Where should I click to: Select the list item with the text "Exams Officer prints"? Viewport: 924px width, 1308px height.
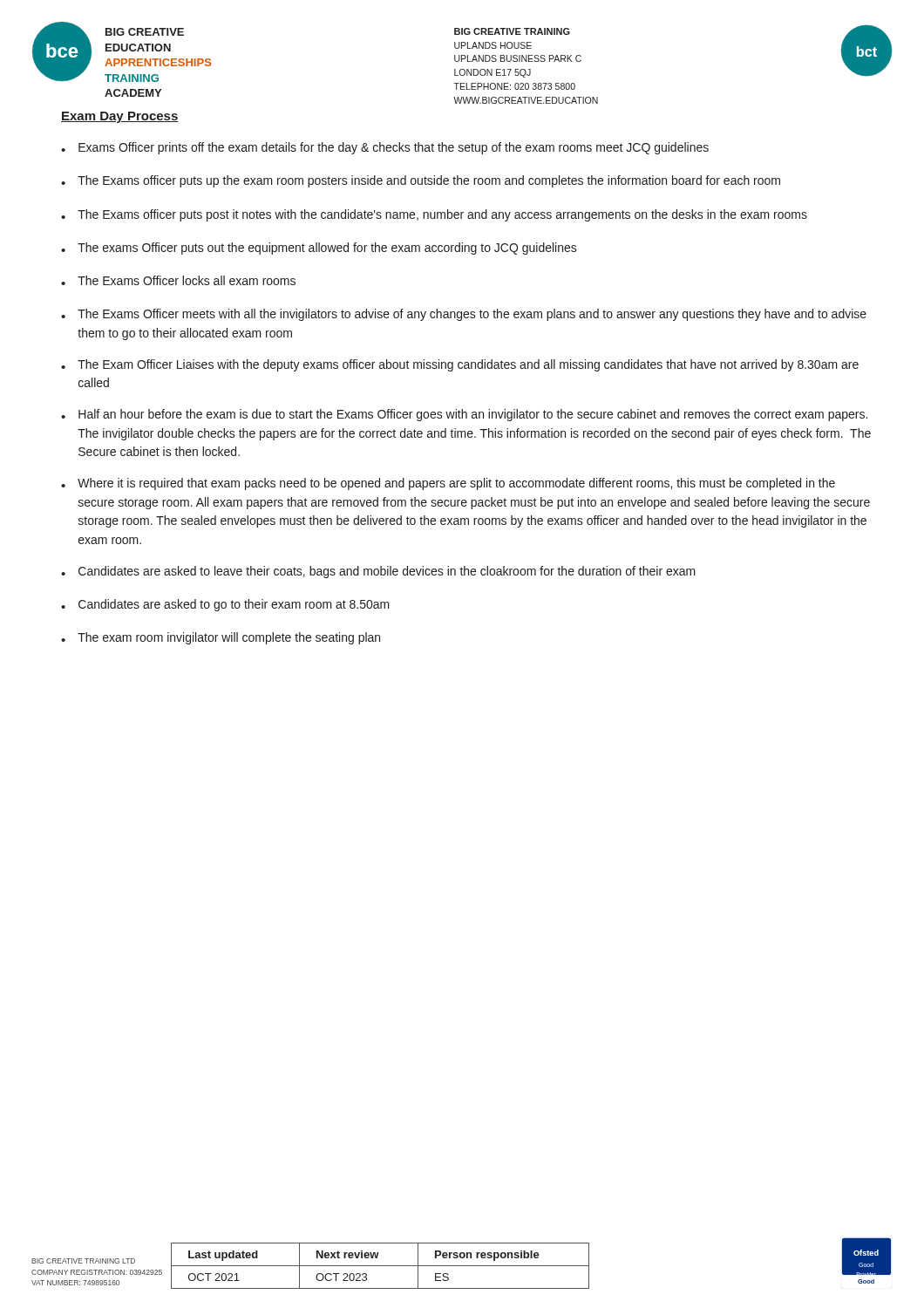pyautogui.click(x=475, y=148)
